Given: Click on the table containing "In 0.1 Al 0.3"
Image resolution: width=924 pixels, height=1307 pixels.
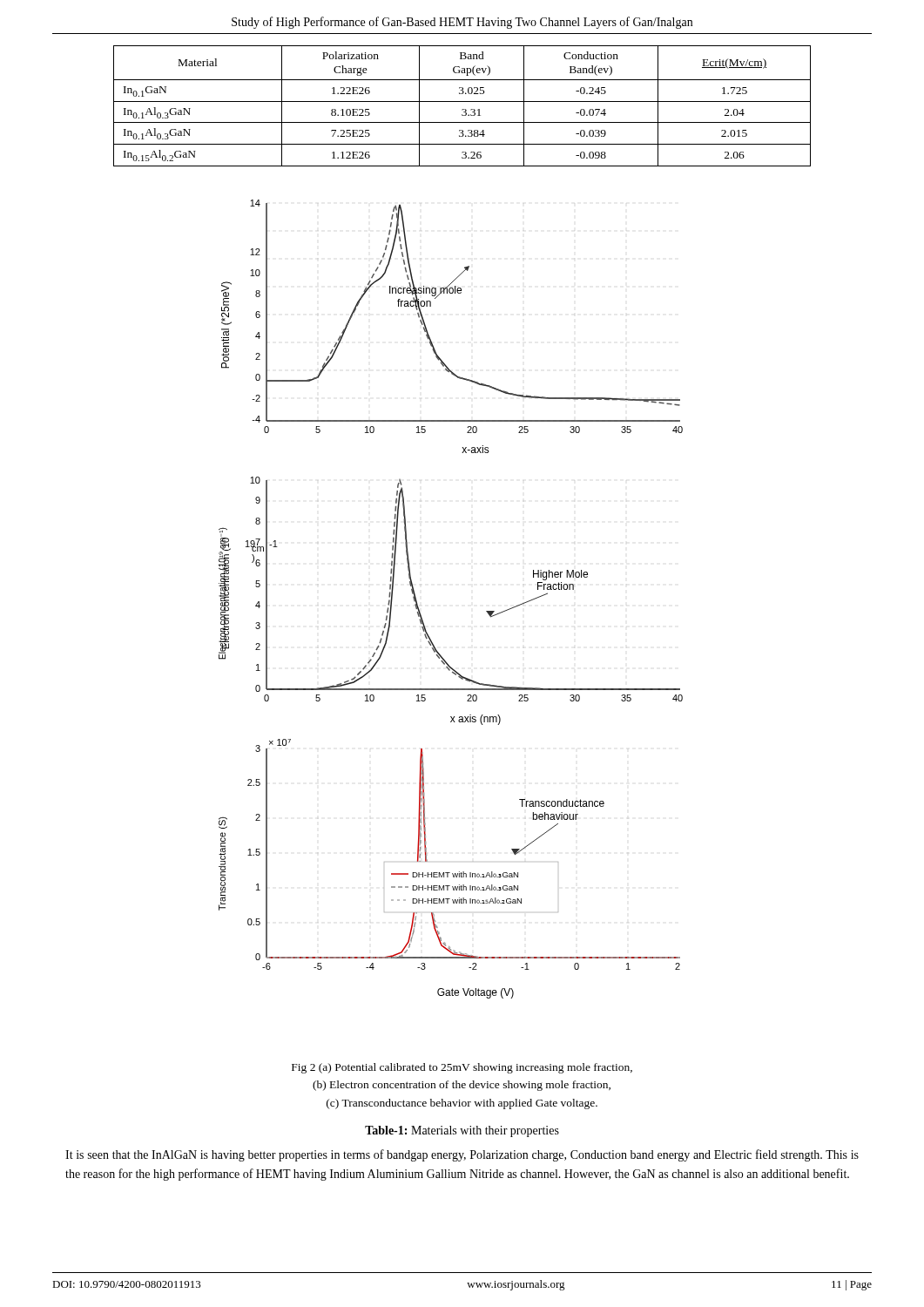Looking at the screenshot, I should click(462, 106).
